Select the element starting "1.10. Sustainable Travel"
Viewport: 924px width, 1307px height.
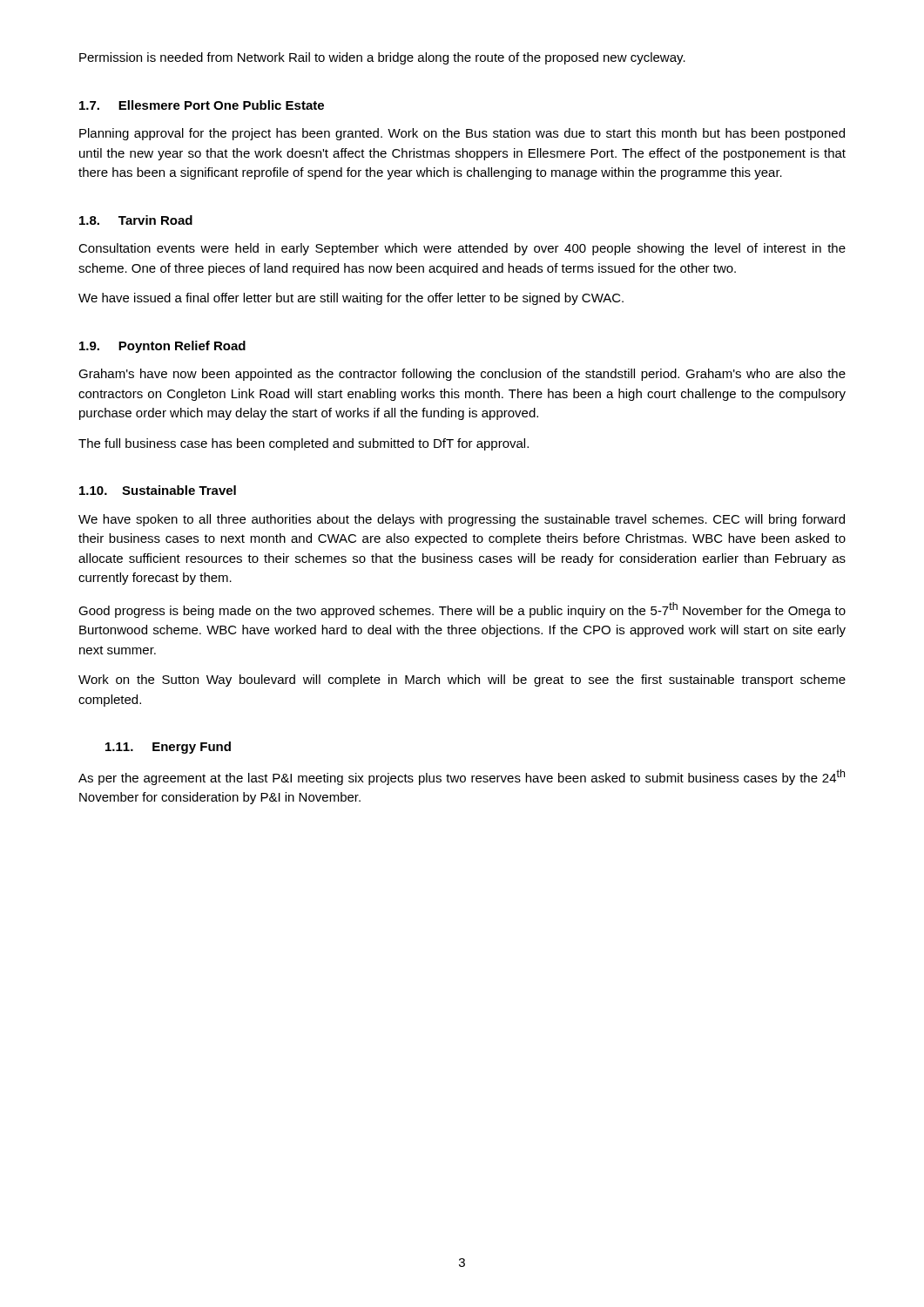tap(157, 490)
